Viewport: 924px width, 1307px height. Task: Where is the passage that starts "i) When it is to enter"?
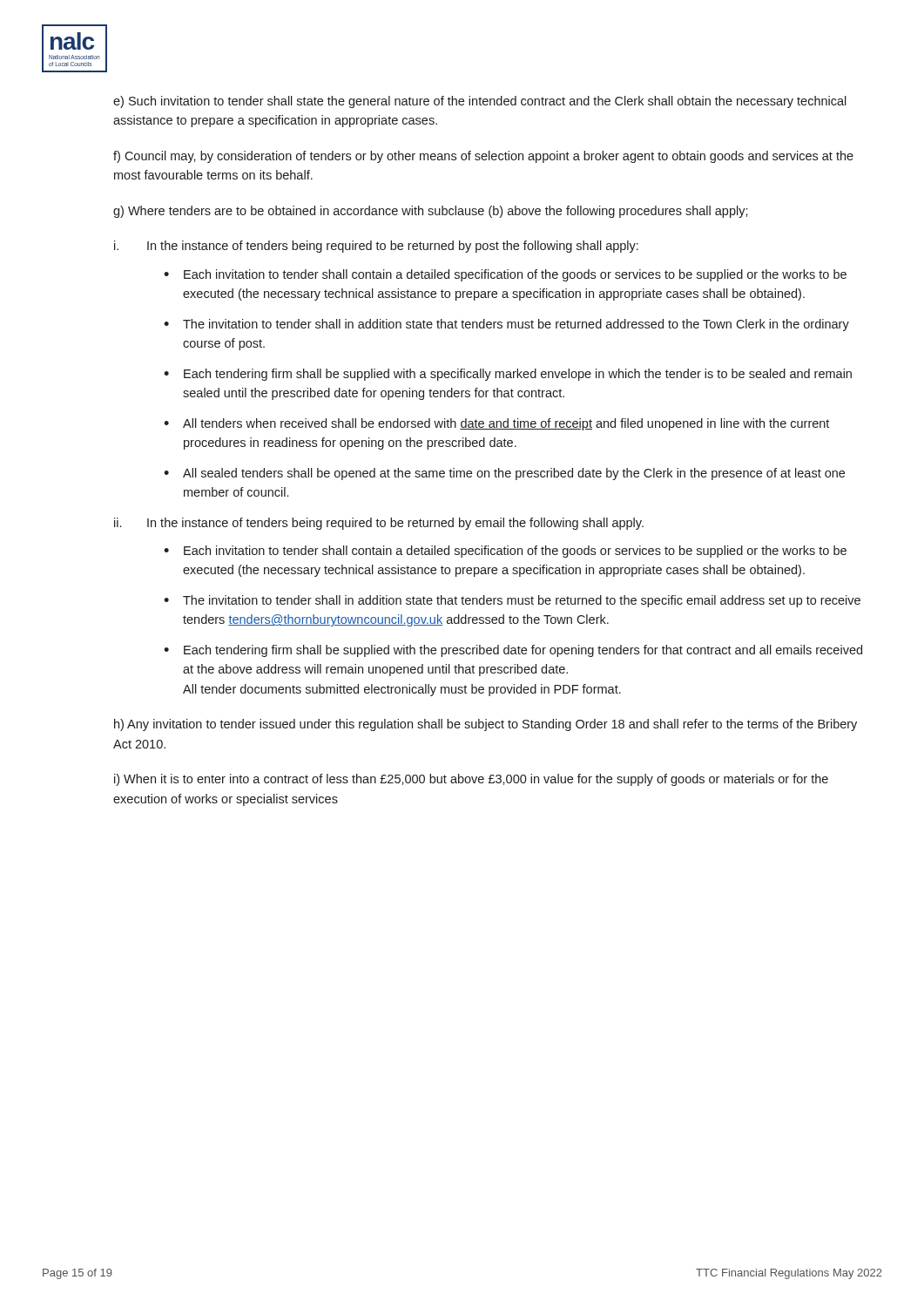tap(471, 789)
